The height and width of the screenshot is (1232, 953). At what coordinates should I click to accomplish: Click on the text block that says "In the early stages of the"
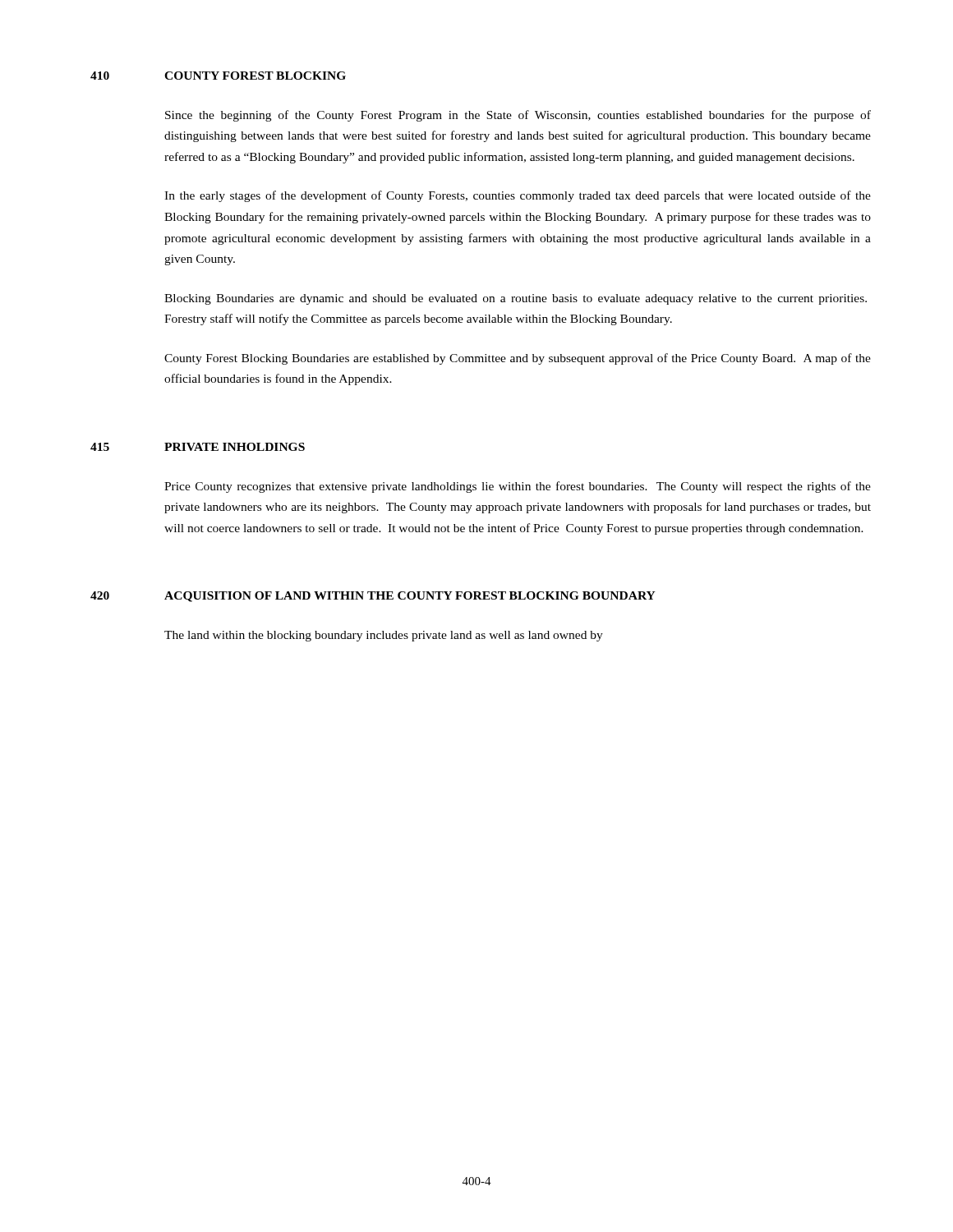click(x=518, y=227)
